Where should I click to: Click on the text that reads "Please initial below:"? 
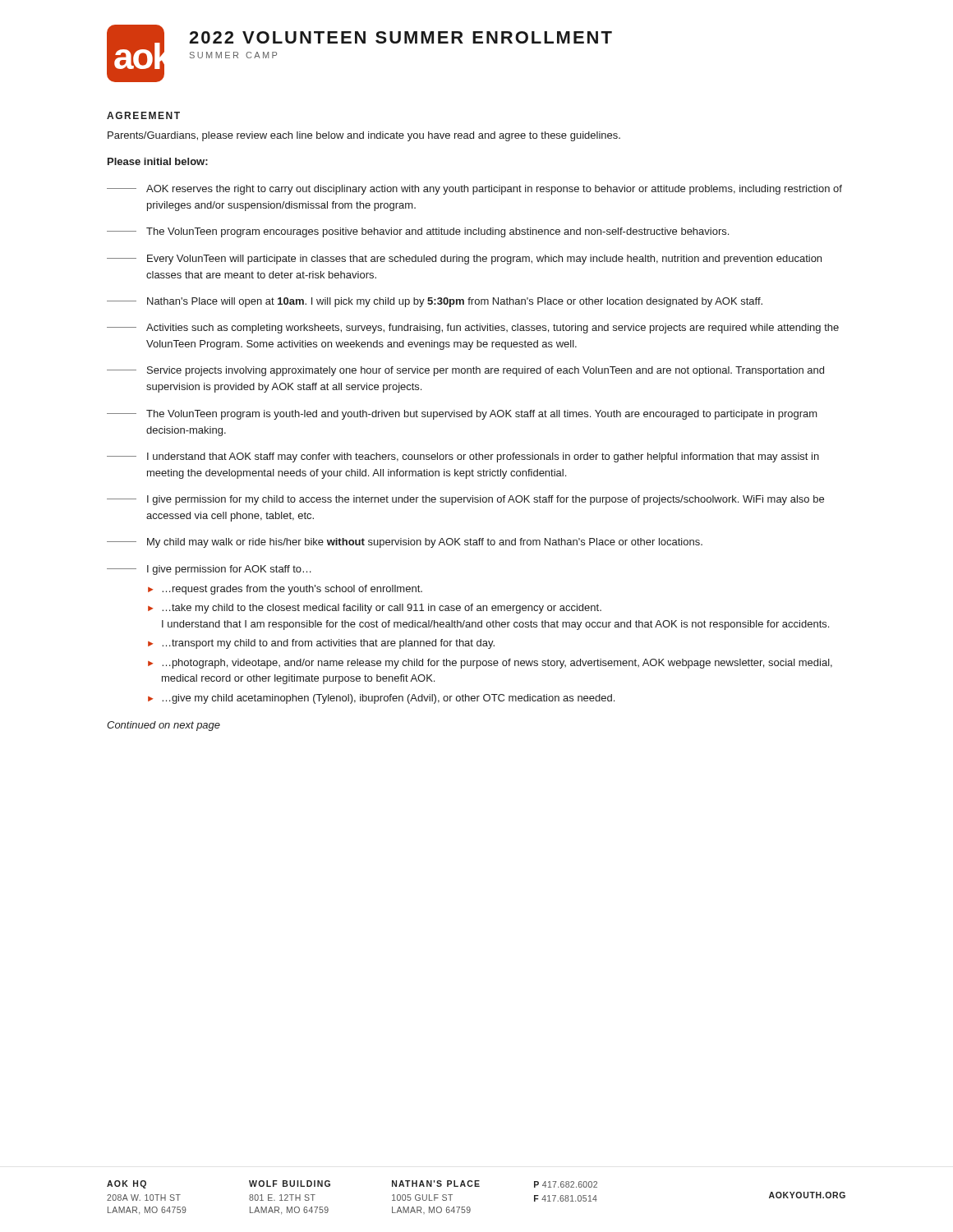click(x=158, y=162)
